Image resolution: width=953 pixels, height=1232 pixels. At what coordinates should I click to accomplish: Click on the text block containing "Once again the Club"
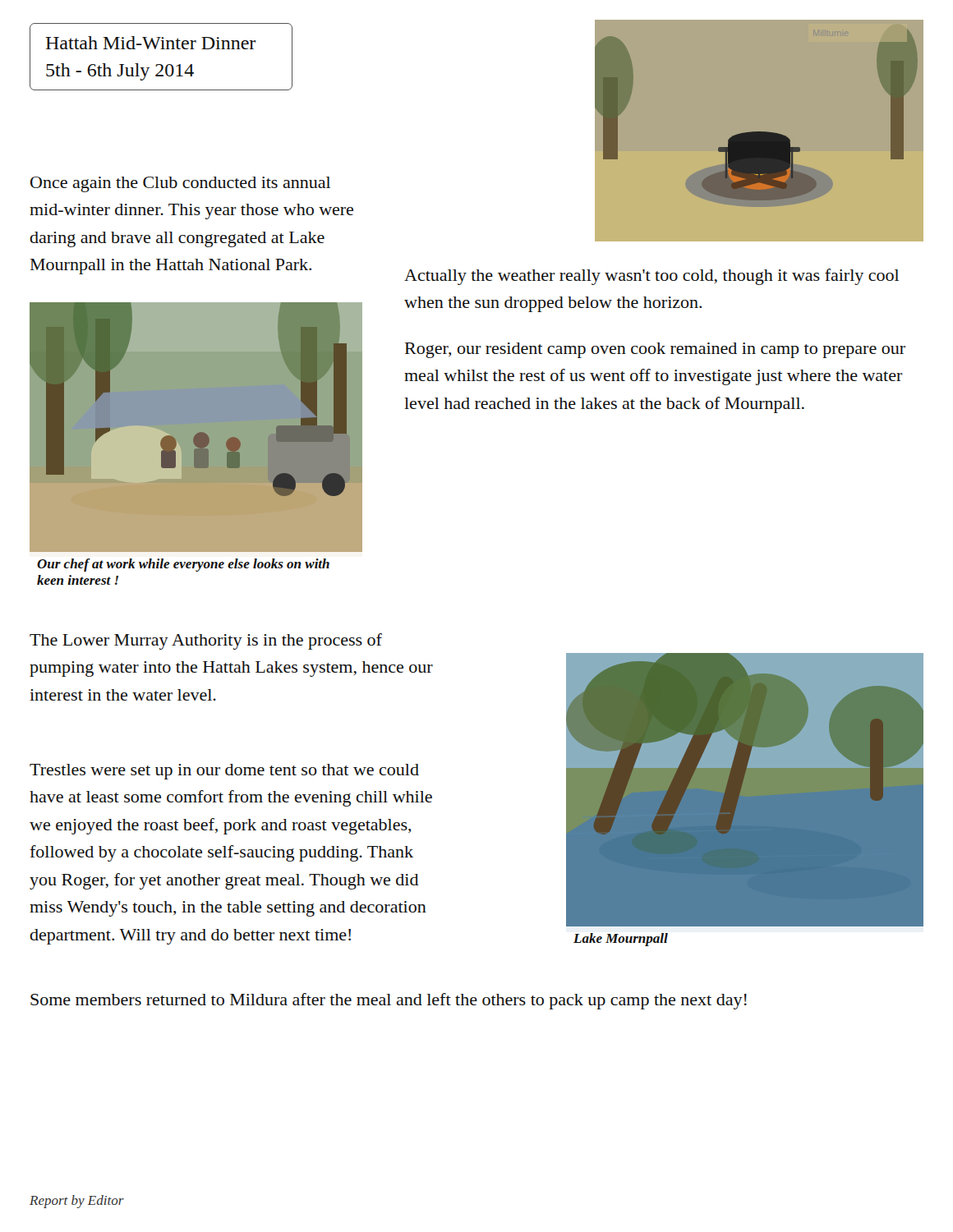(x=192, y=223)
